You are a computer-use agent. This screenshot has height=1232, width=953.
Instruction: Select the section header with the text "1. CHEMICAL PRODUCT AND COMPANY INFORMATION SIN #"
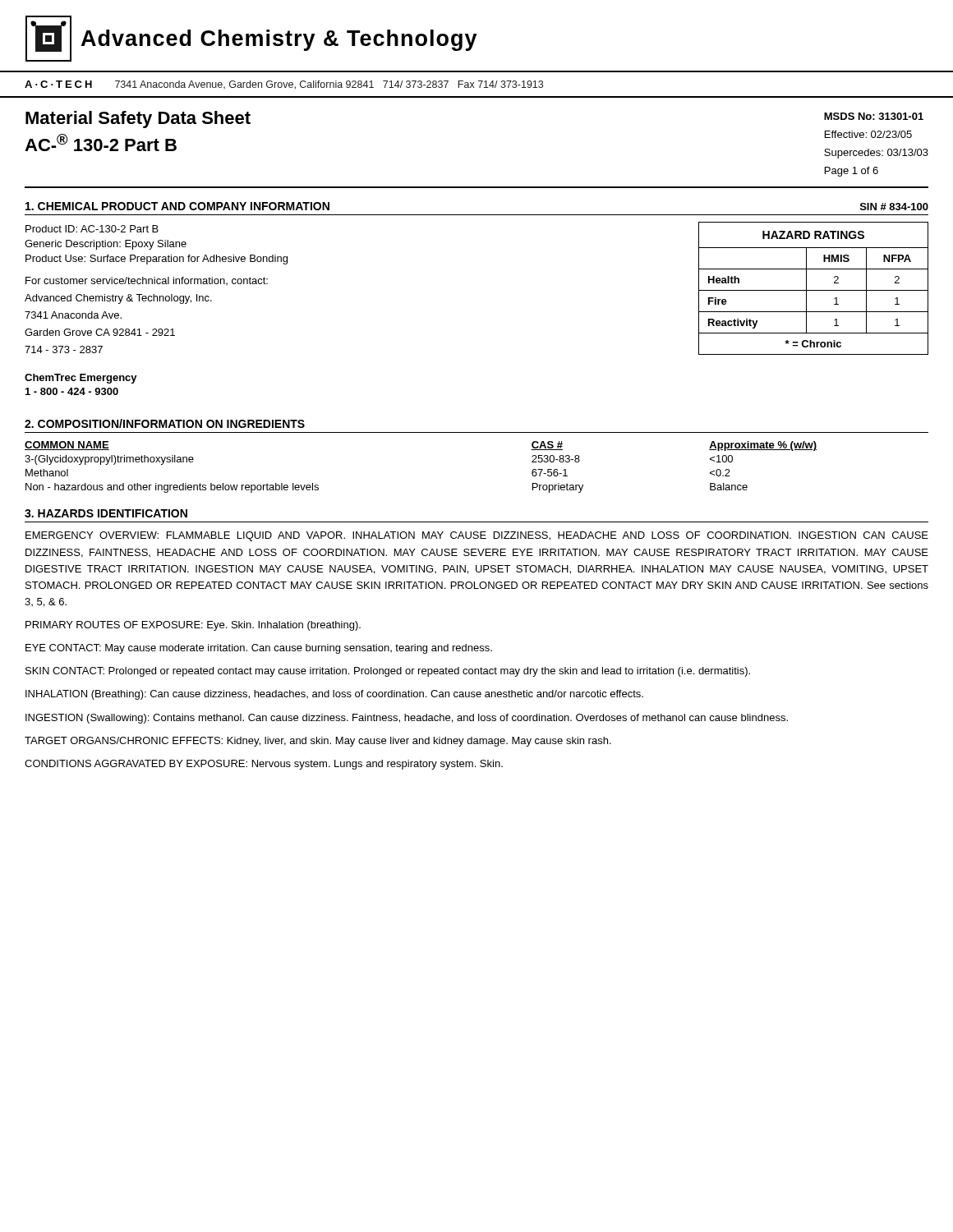coord(476,206)
